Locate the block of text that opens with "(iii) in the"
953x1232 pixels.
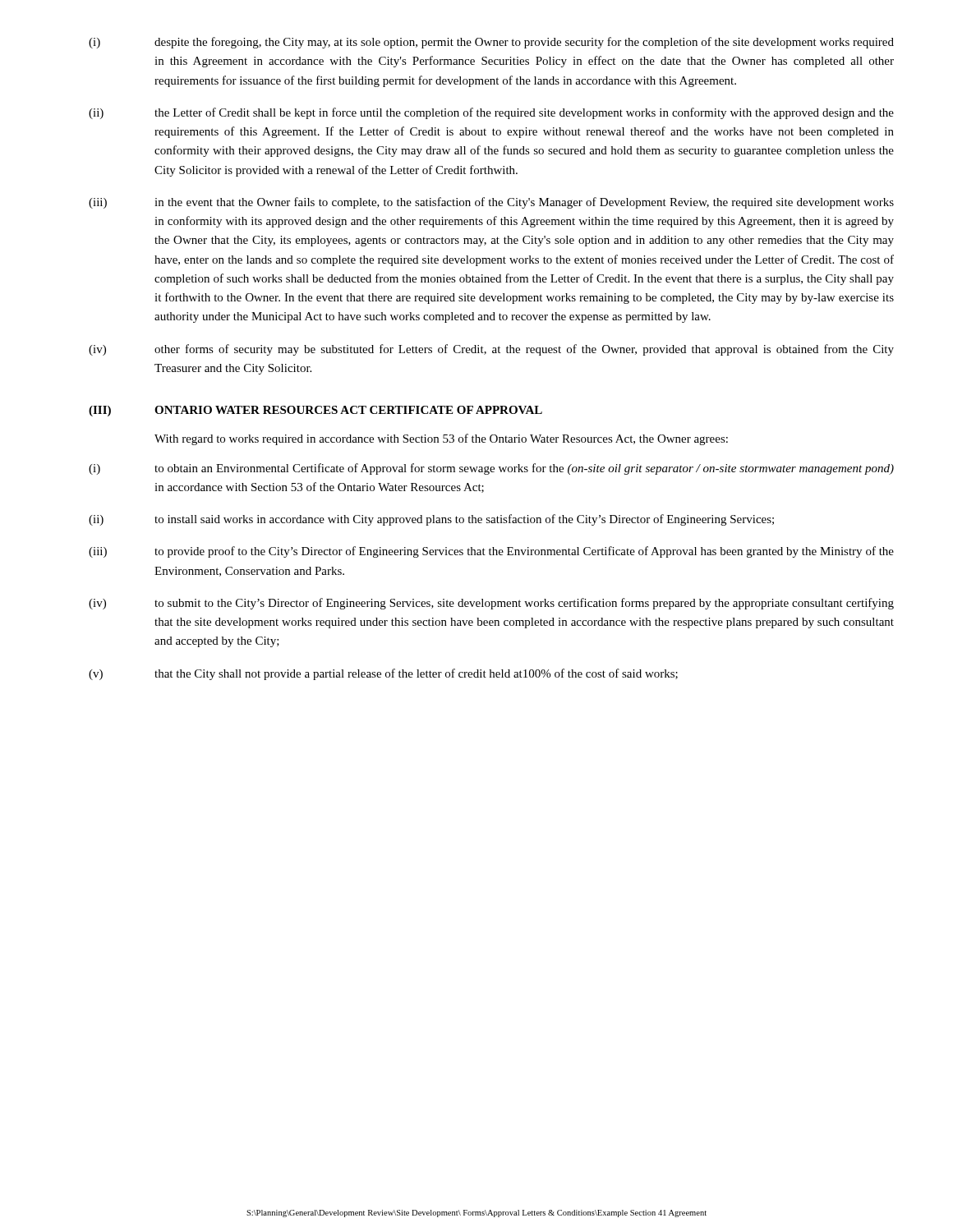click(491, 260)
